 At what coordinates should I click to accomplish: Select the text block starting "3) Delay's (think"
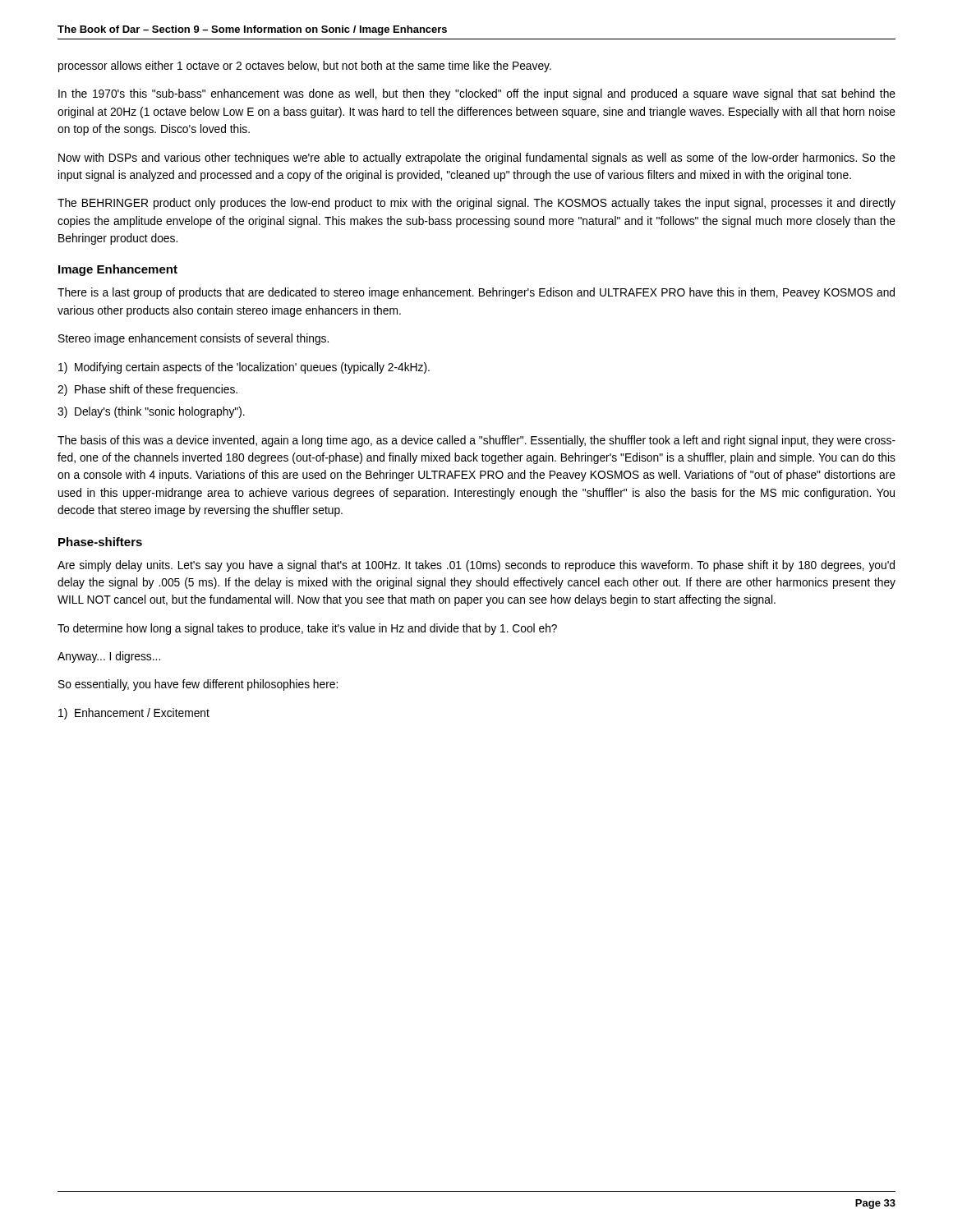pyautogui.click(x=151, y=412)
